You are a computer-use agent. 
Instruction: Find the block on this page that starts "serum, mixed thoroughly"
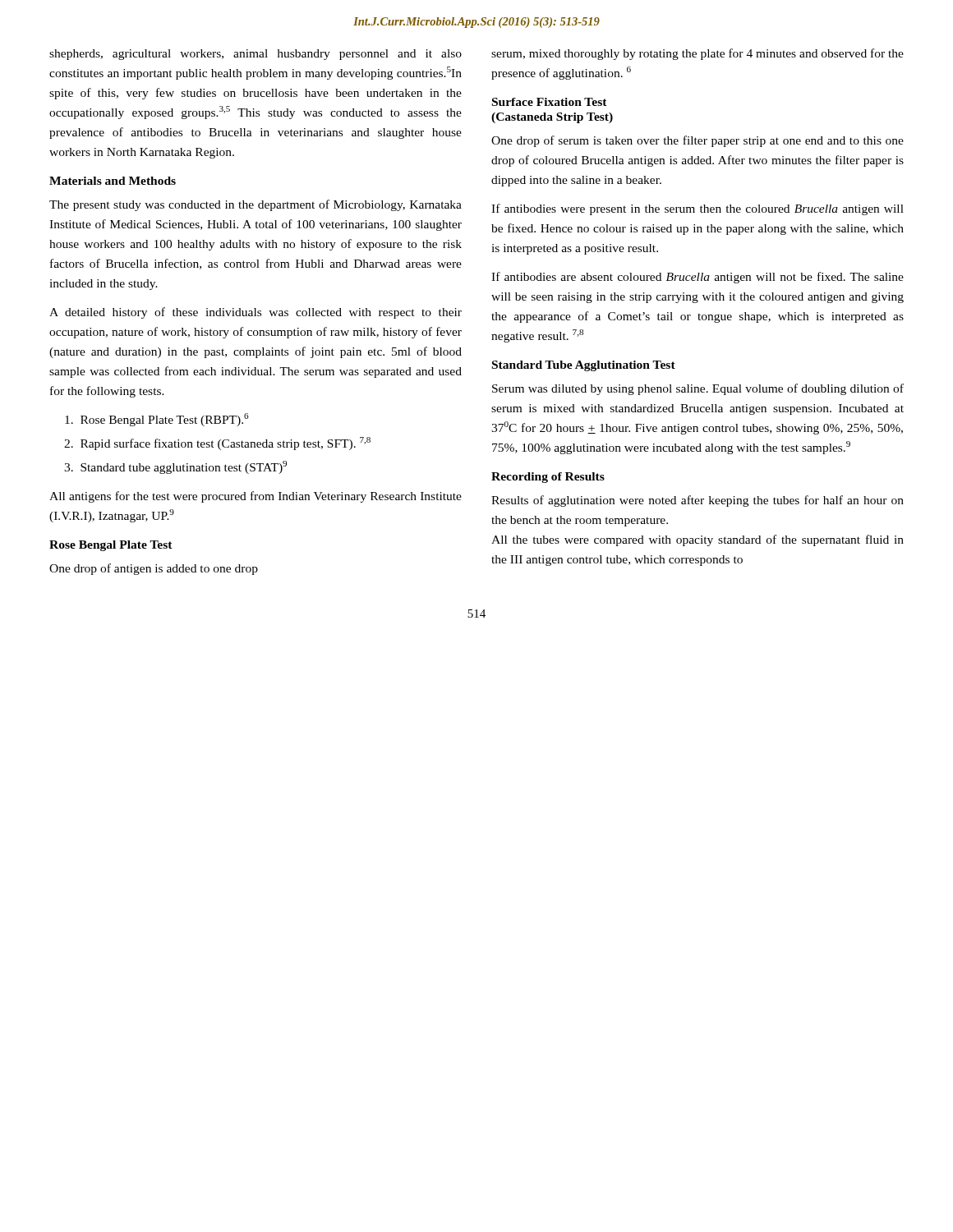tap(698, 63)
